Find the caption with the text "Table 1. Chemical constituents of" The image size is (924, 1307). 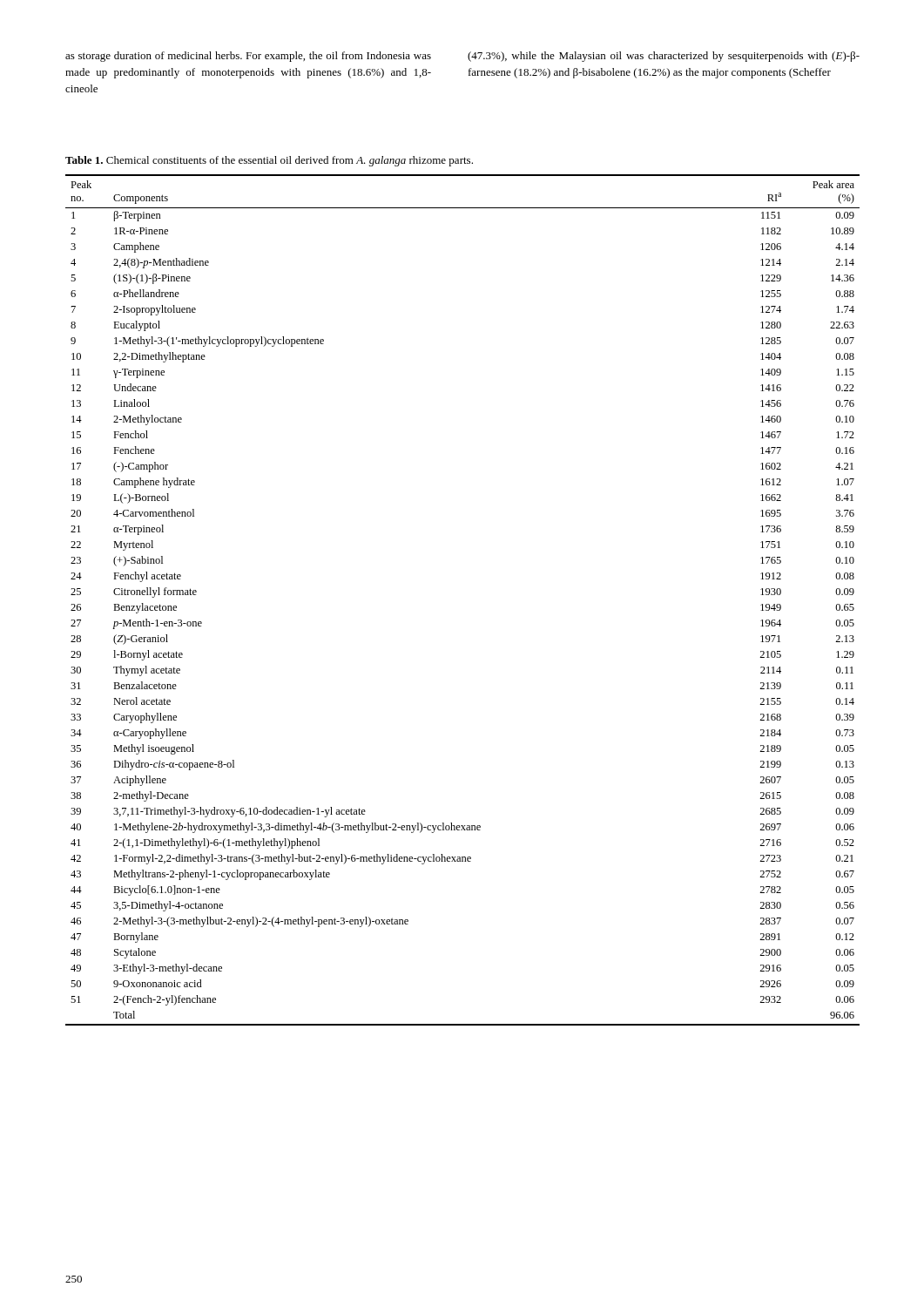[269, 160]
